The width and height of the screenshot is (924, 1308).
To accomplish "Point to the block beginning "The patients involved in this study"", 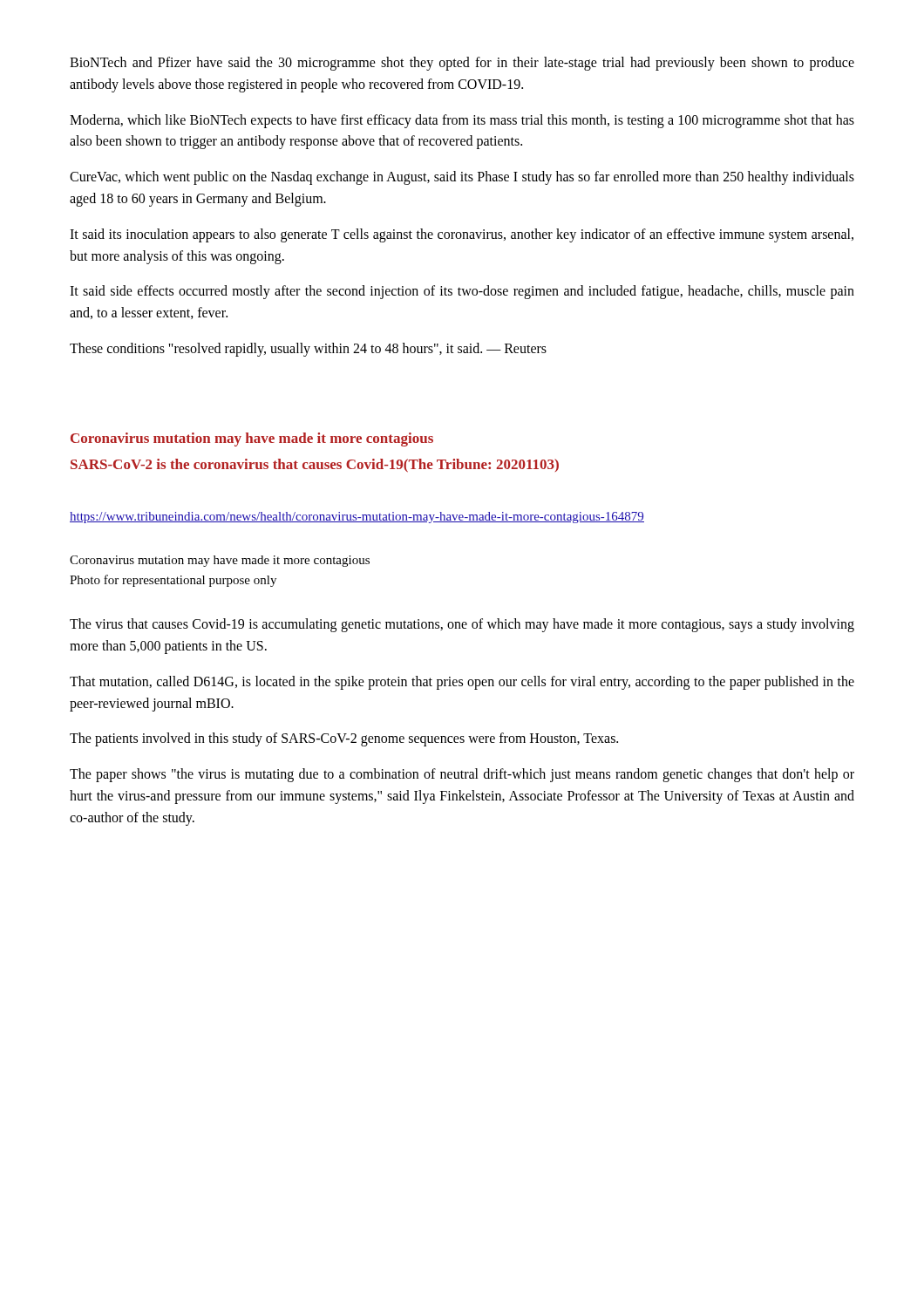I will 345,739.
